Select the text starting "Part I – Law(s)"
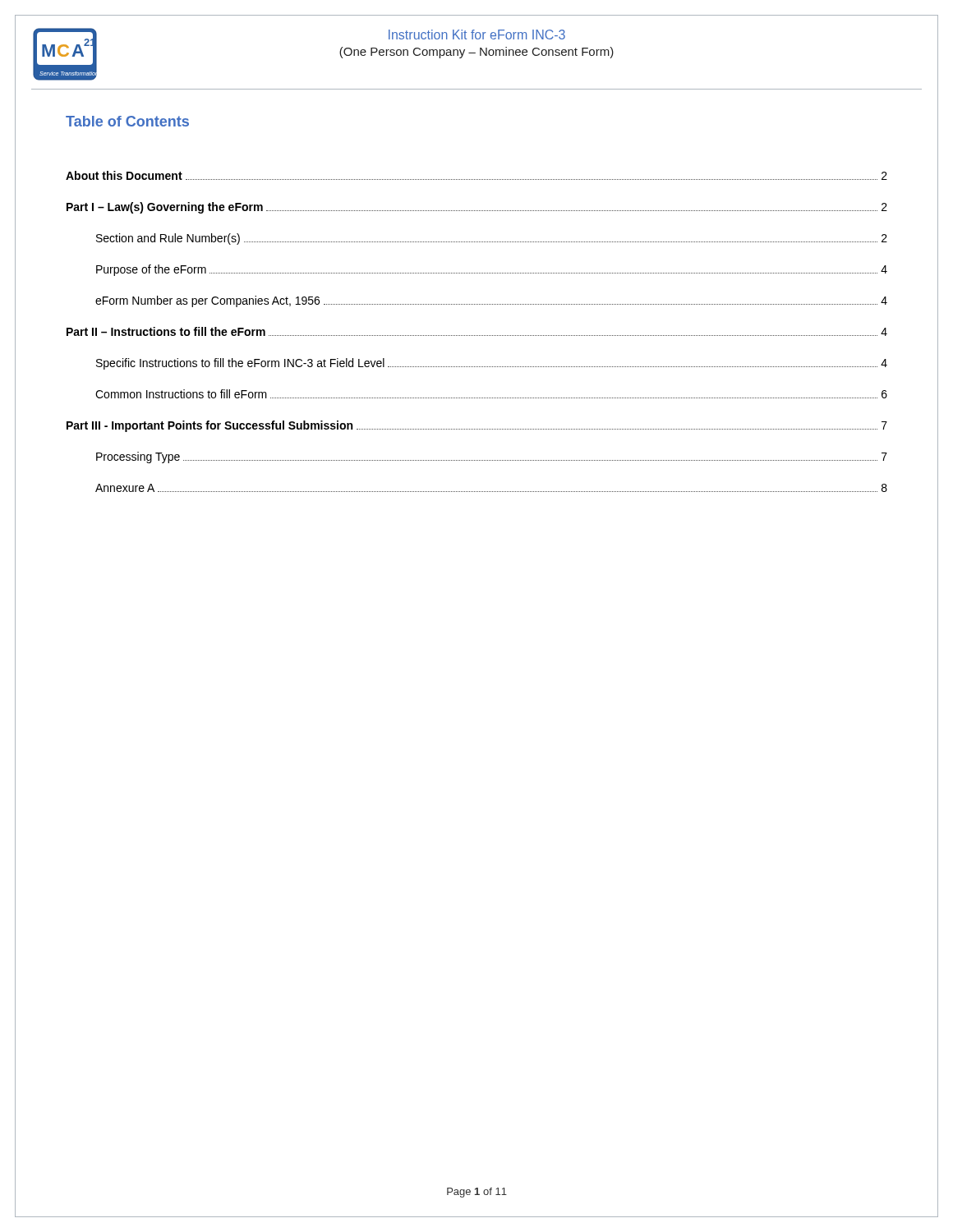 click(x=476, y=207)
